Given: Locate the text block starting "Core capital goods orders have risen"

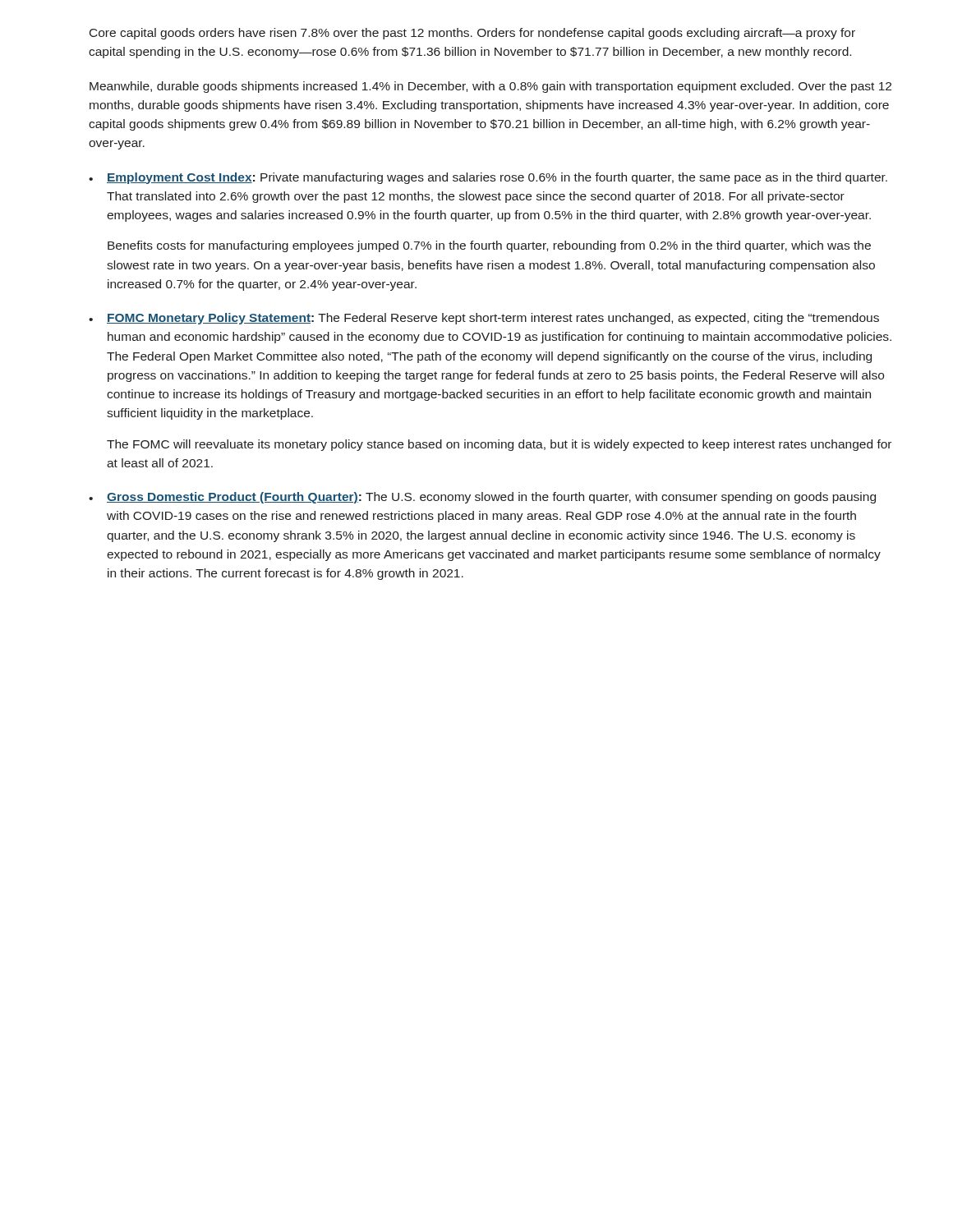Looking at the screenshot, I should pos(472,42).
